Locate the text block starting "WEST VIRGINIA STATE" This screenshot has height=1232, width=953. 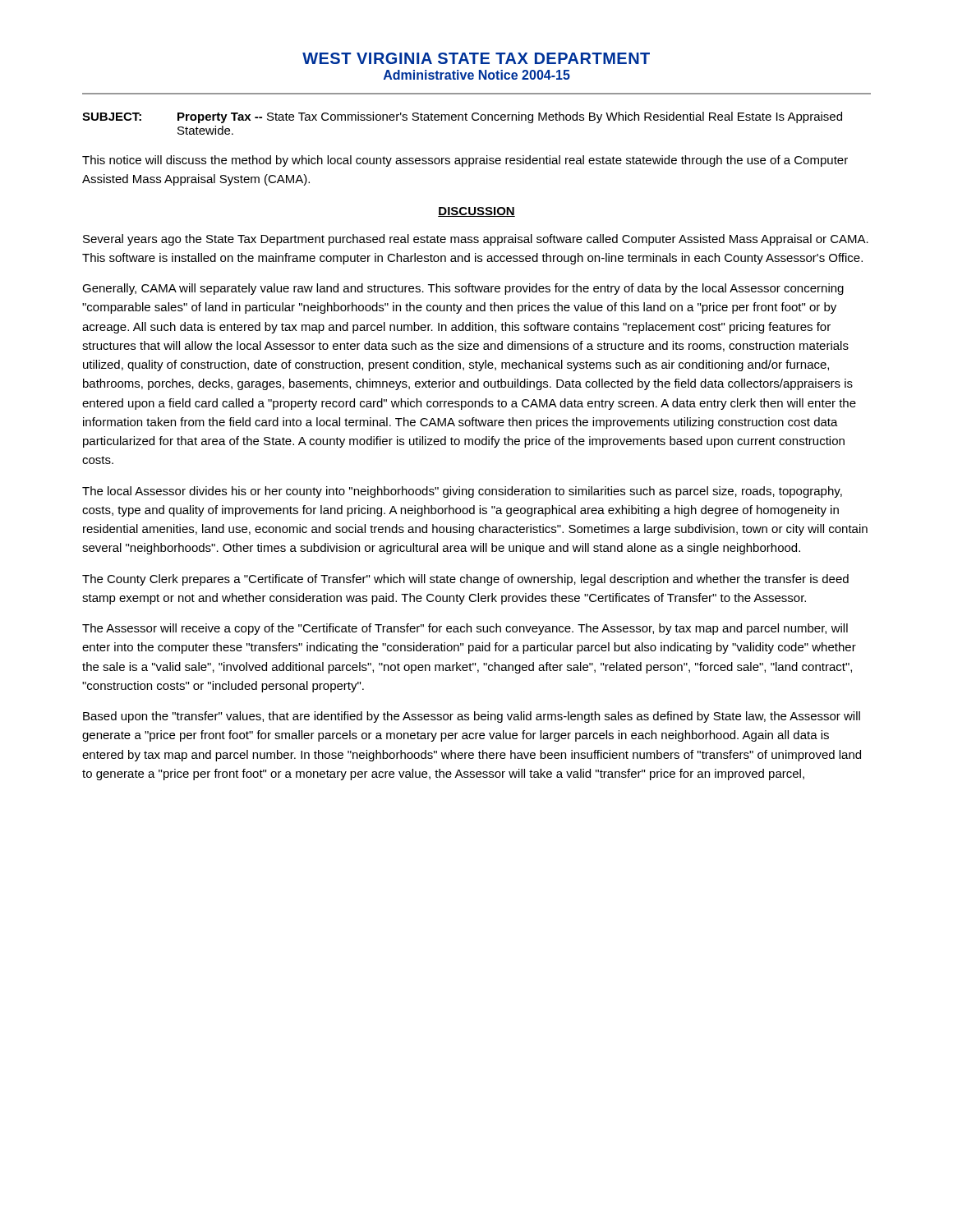point(476,66)
